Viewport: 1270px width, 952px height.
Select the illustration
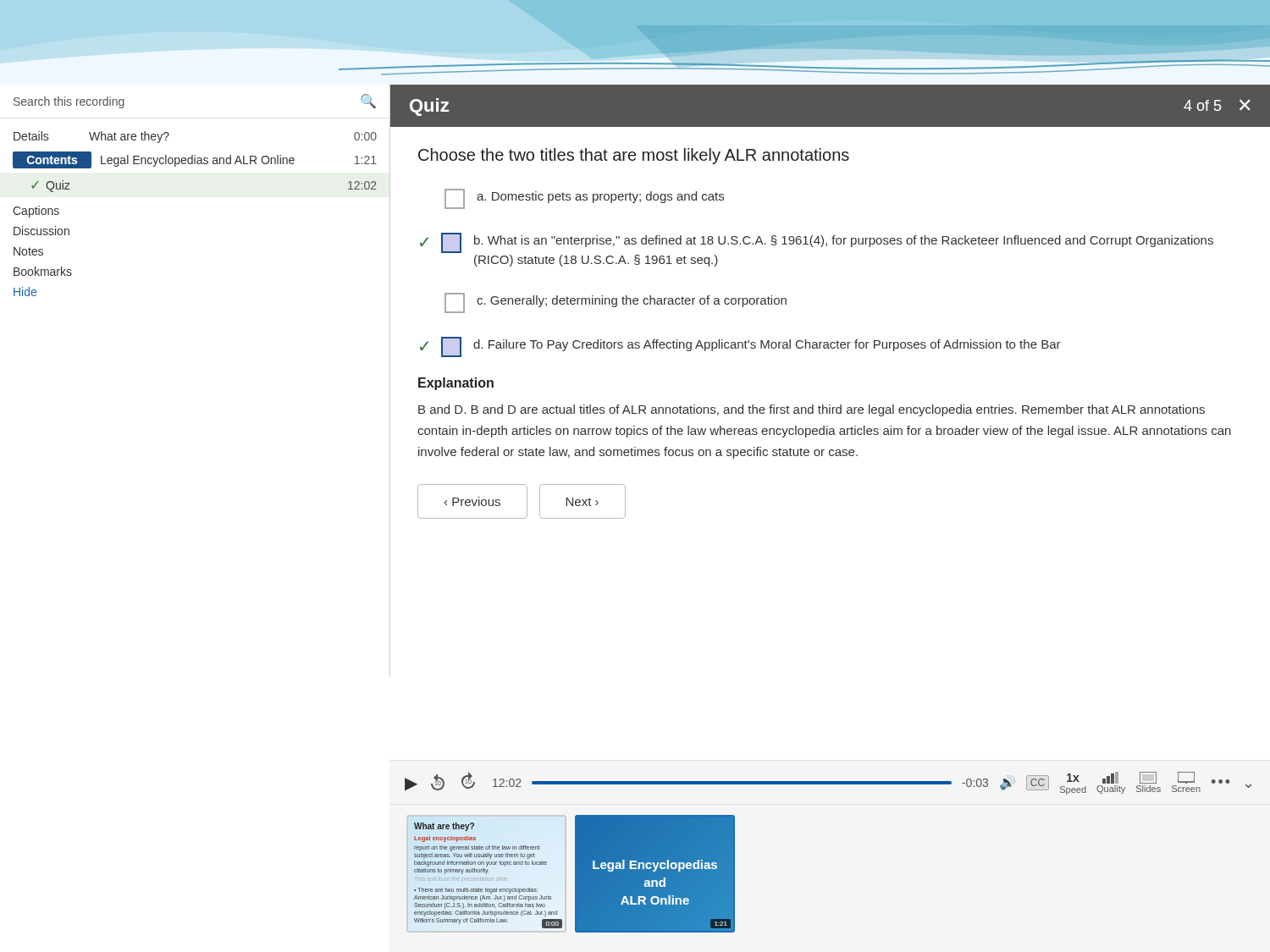[635, 42]
